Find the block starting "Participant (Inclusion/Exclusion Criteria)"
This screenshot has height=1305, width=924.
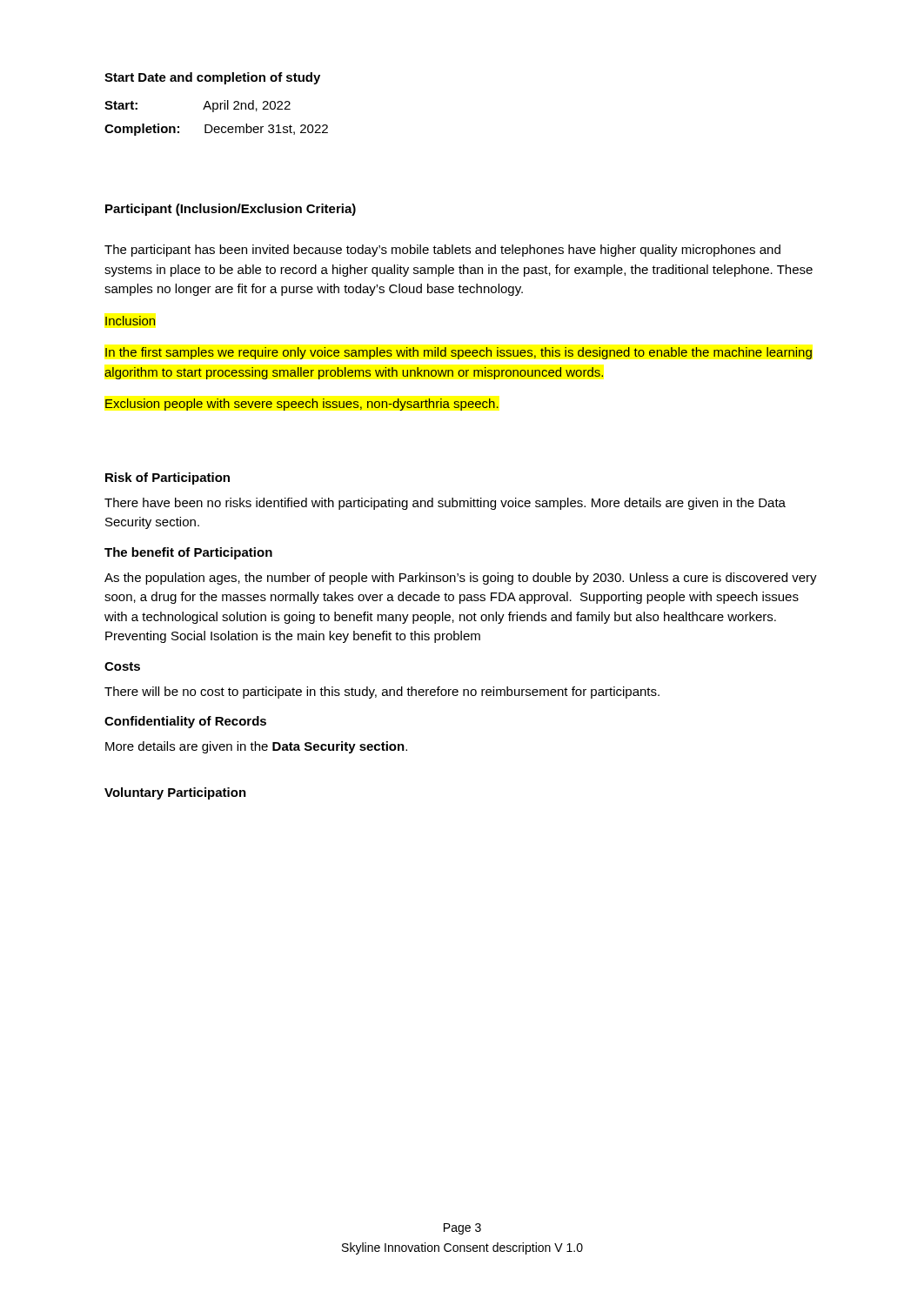[230, 208]
